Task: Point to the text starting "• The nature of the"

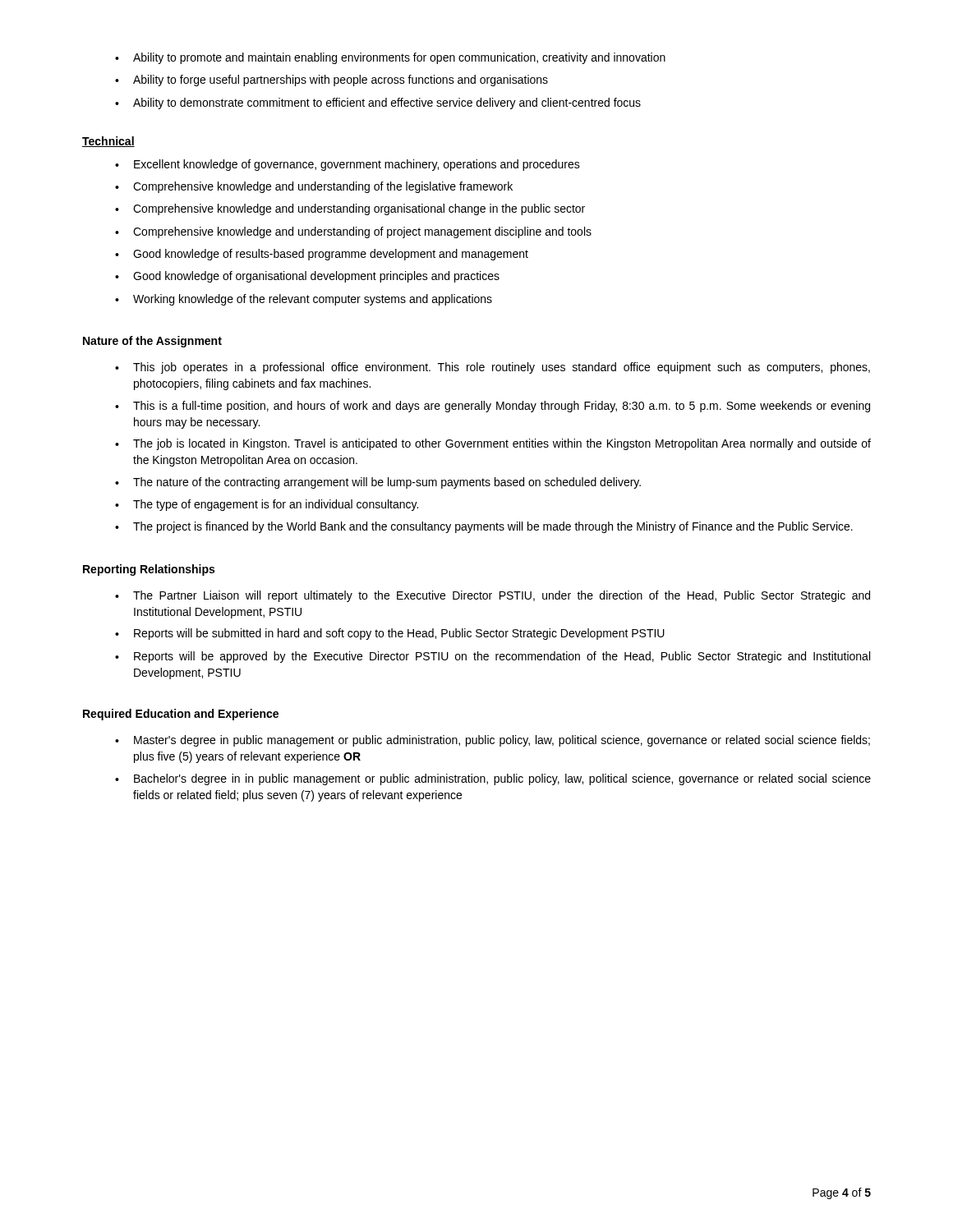Action: point(493,482)
